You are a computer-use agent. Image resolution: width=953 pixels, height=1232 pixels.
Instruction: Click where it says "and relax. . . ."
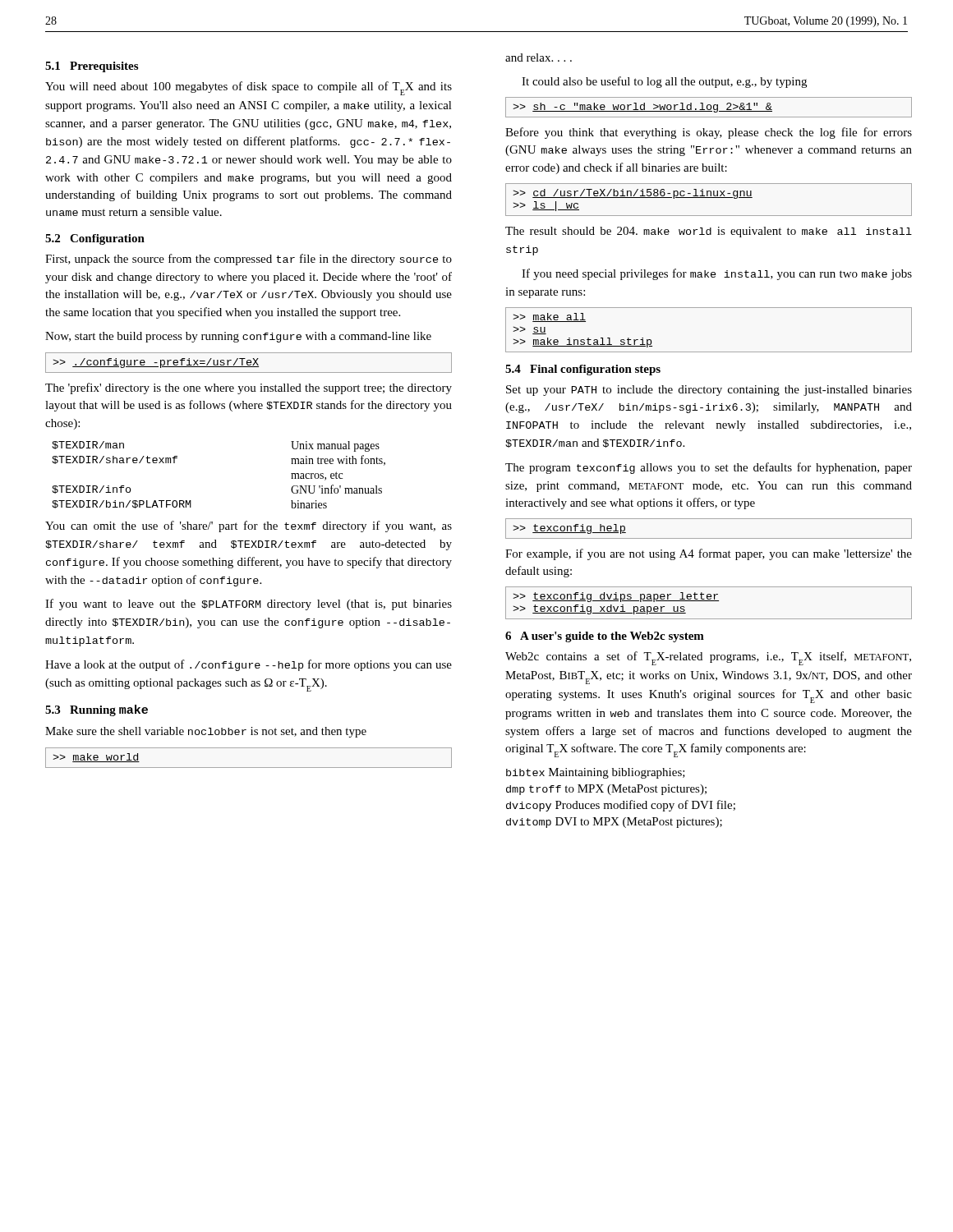(539, 57)
